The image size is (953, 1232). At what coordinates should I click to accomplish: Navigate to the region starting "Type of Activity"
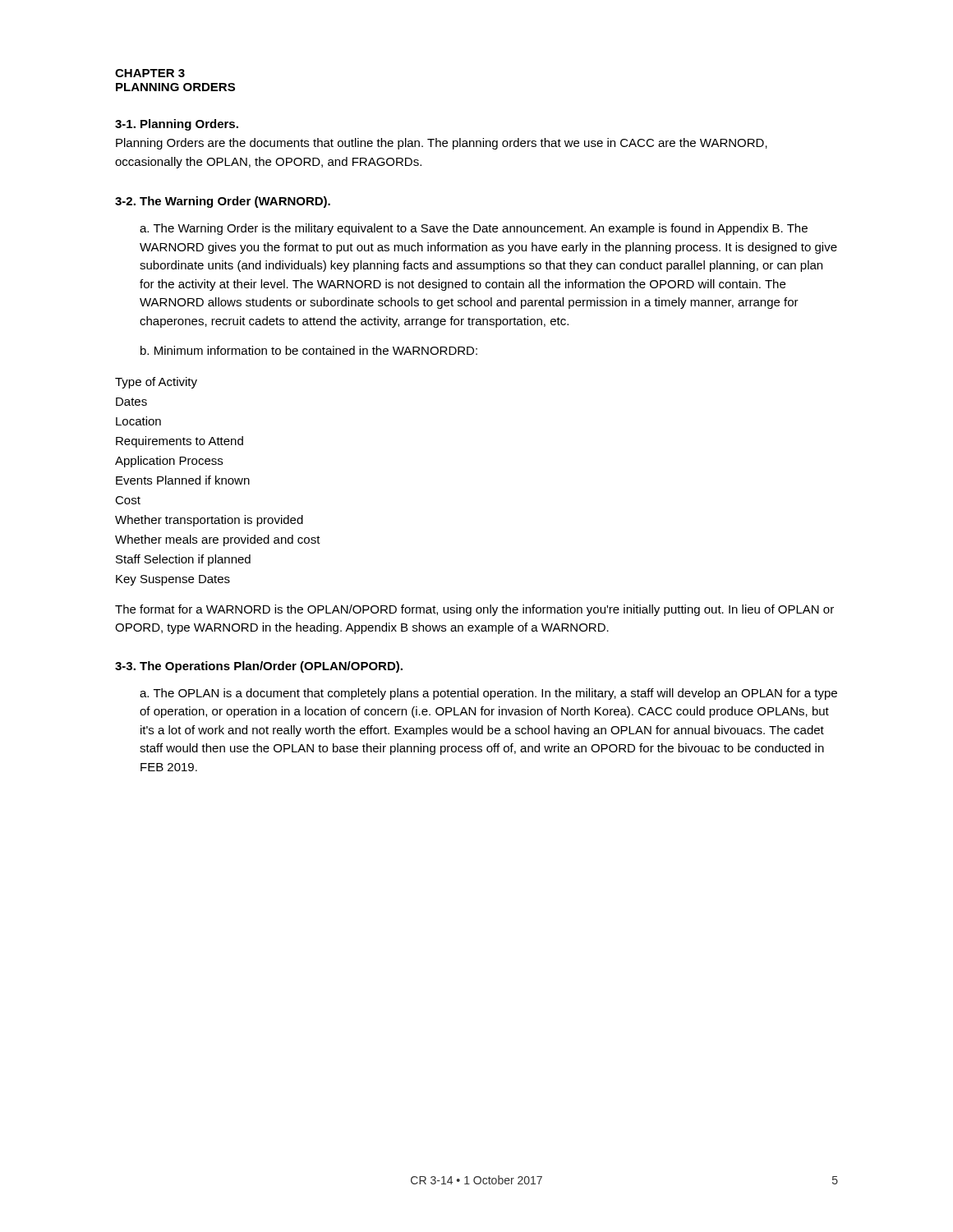(x=156, y=381)
